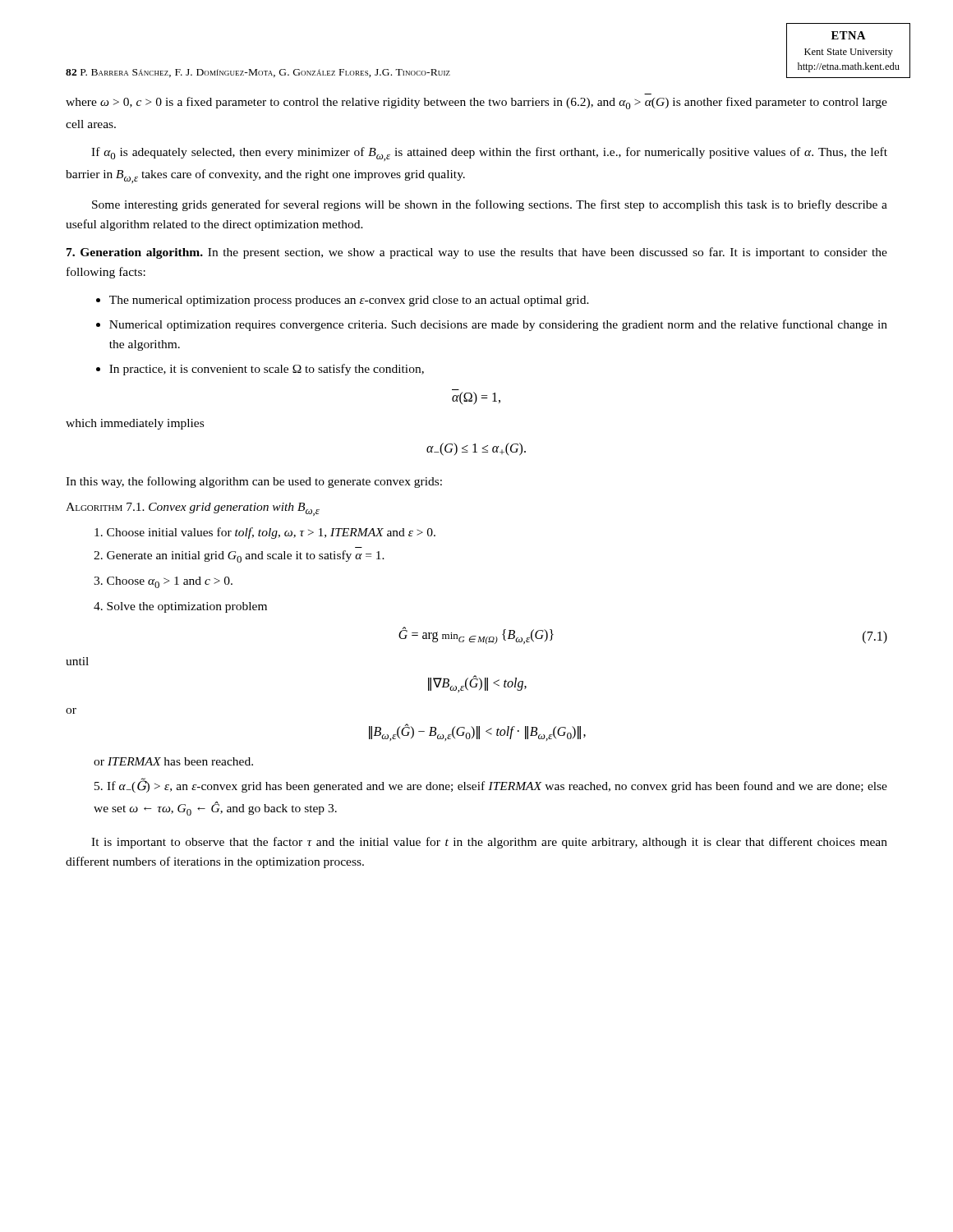Click where it says "α−(G) ≤ 1 ≤ α+(G)."

coord(476,450)
